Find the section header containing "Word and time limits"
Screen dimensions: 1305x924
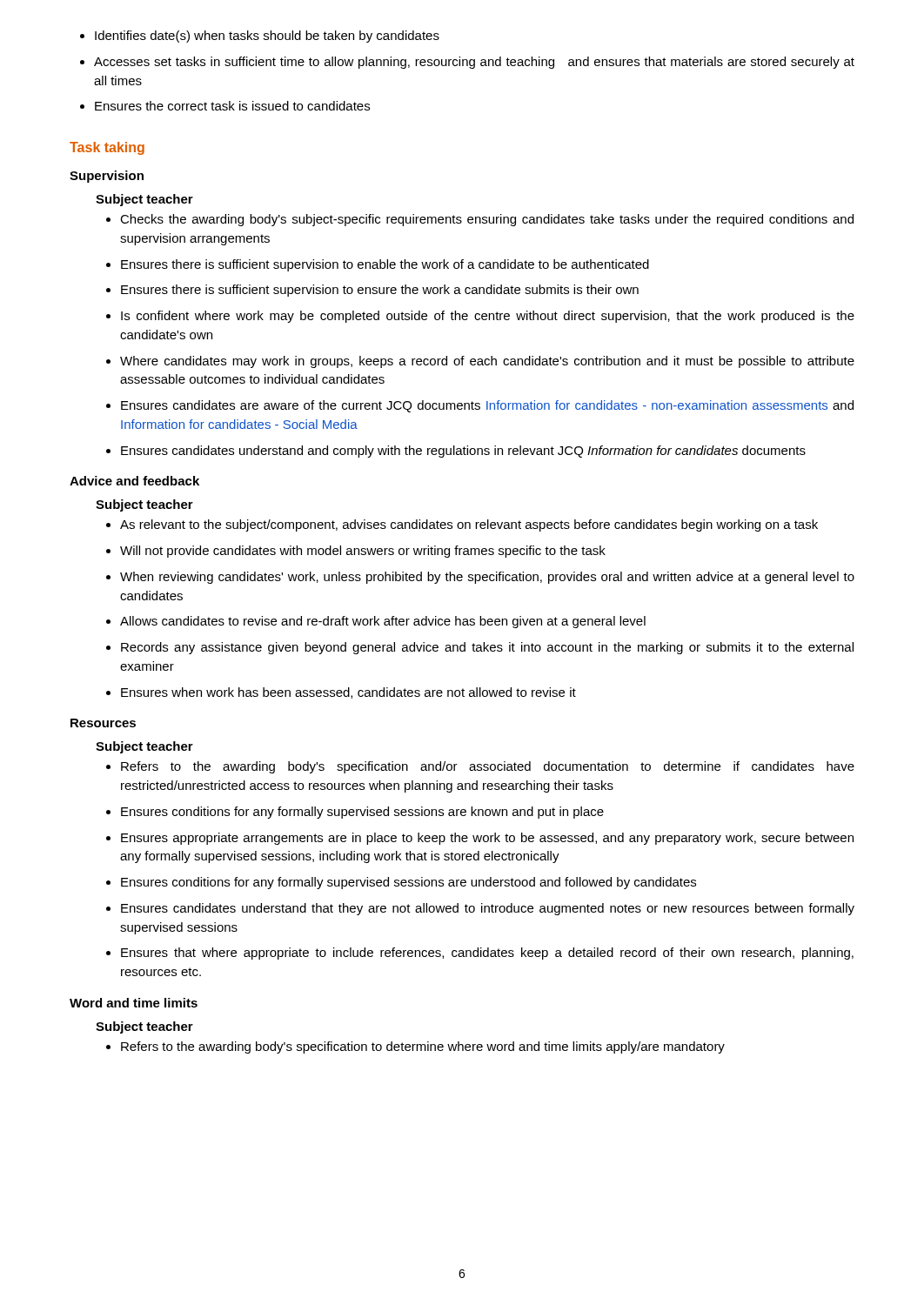pyautogui.click(x=134, y=1002)
